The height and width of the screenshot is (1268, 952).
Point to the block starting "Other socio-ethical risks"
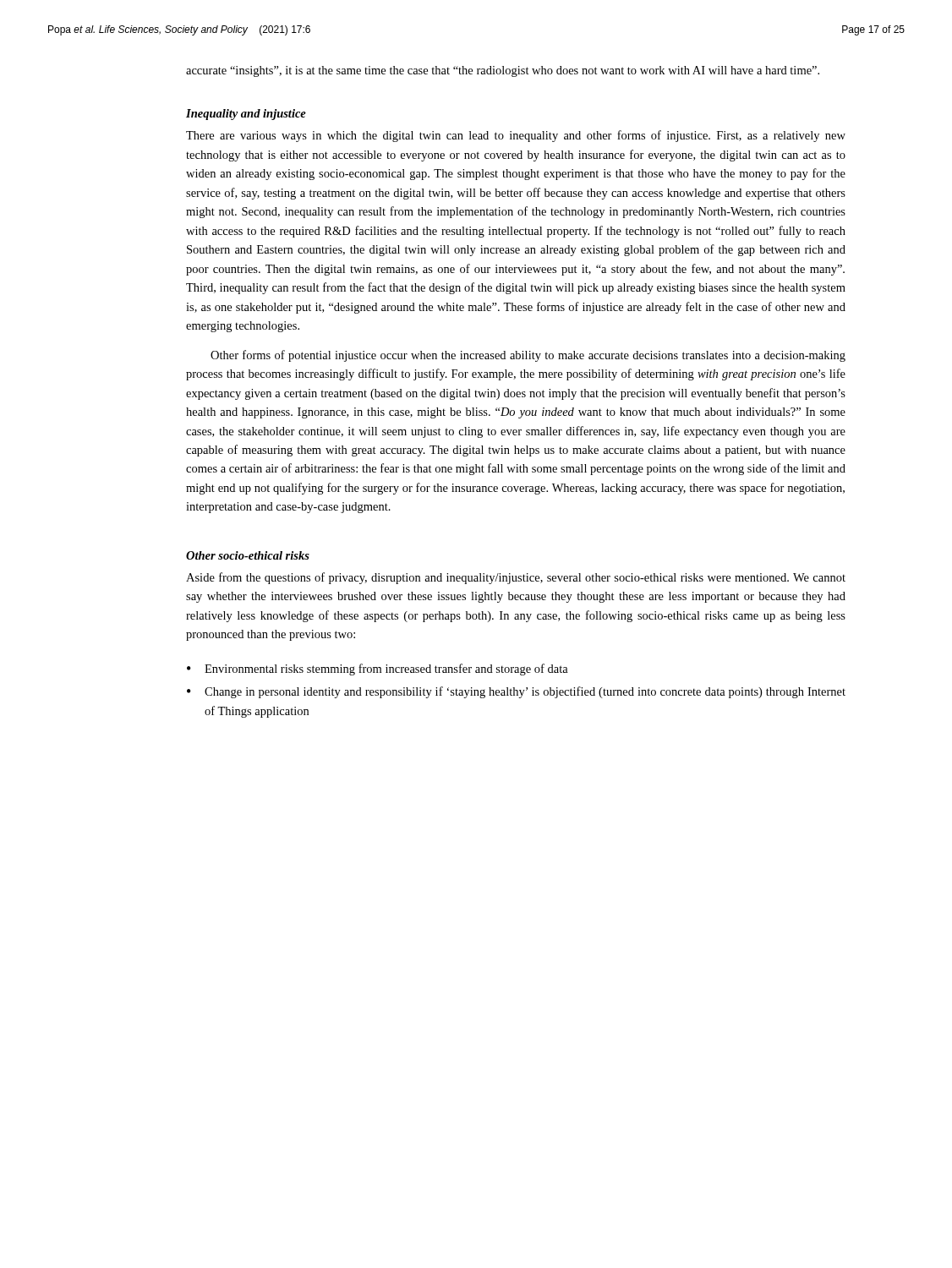pos(248,555)
